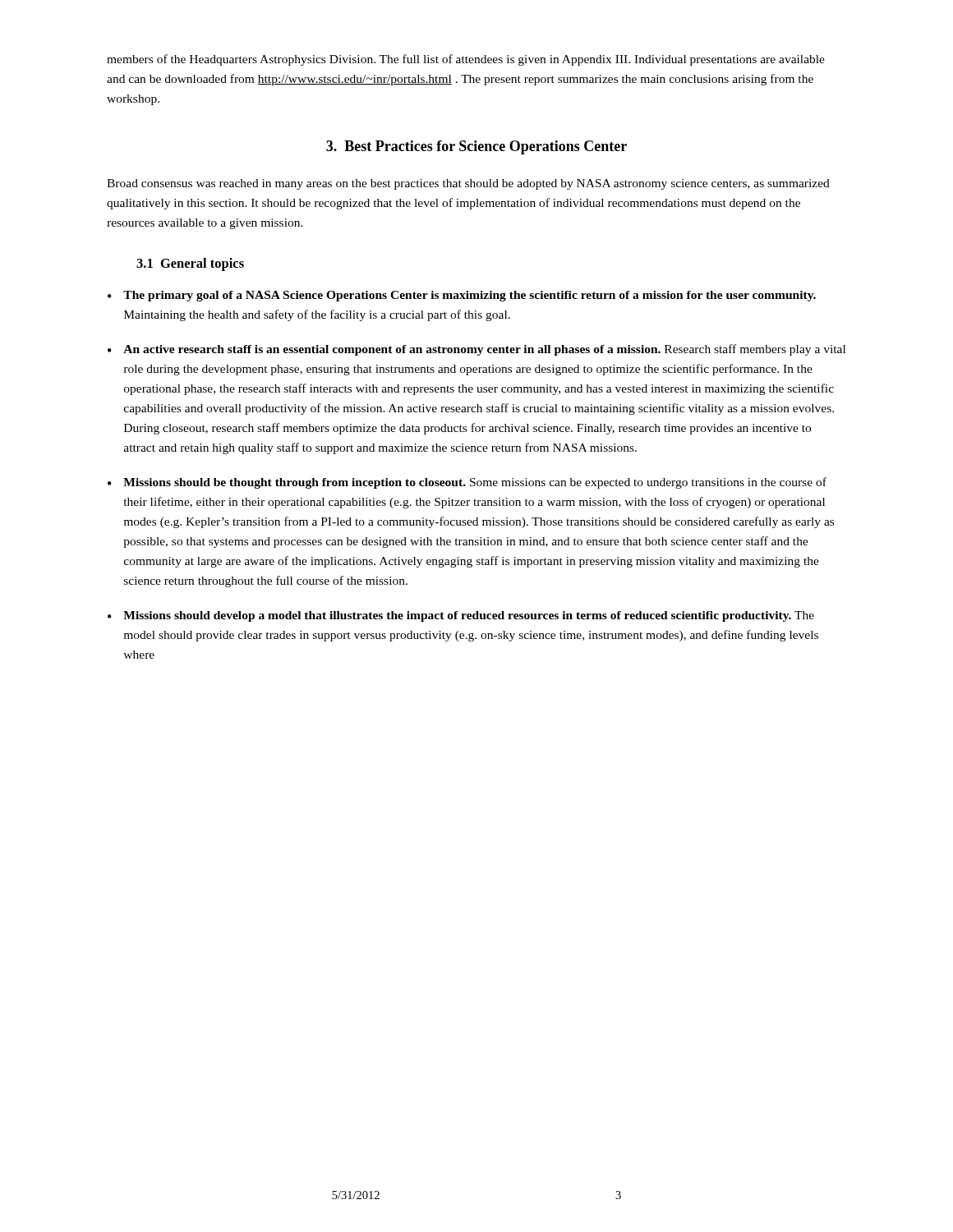
Task: Find the section header containing "3. Best Practices for Science Operations Center"
Action: pos(476,147)
